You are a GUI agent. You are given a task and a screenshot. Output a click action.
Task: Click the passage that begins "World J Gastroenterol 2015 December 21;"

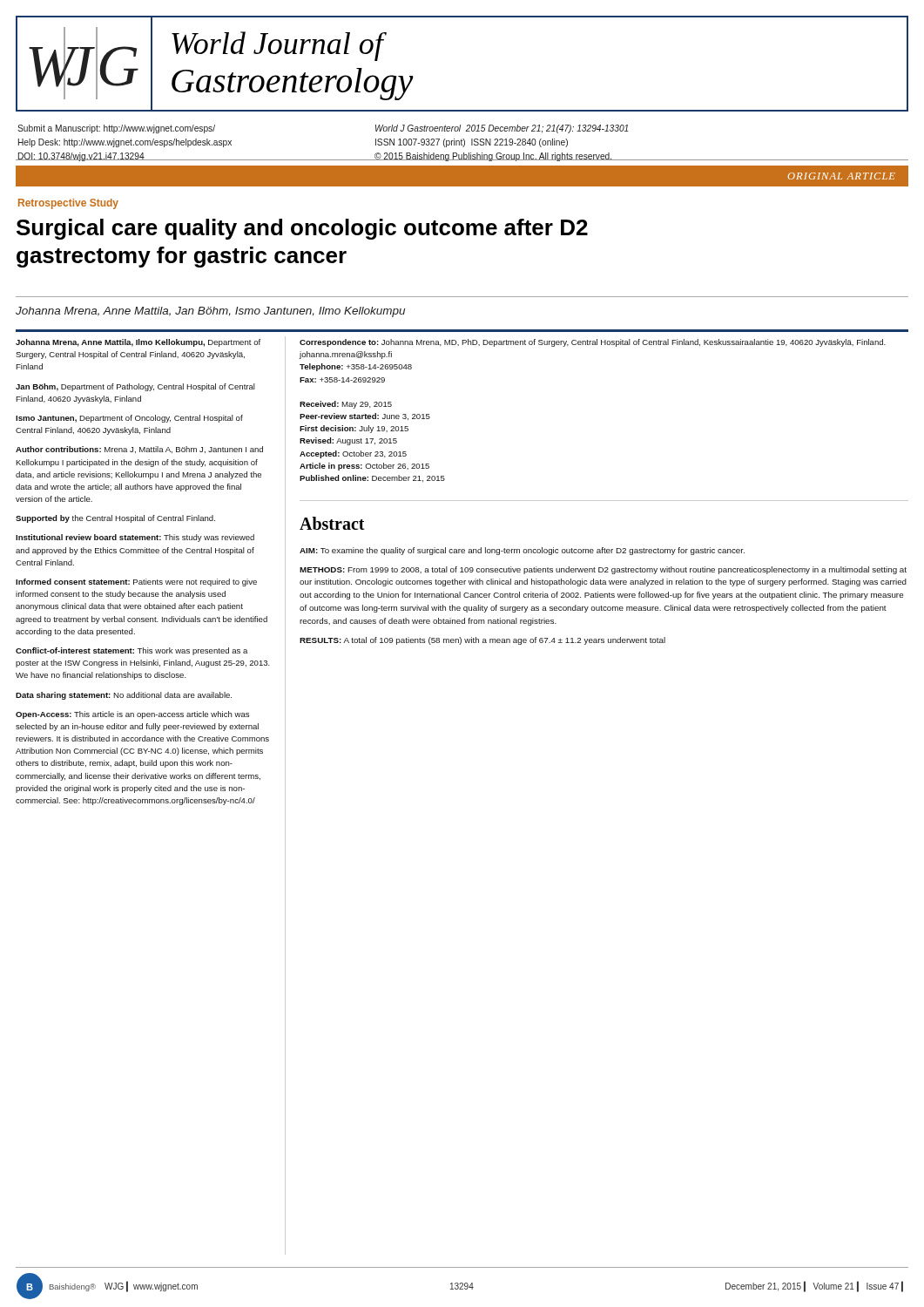[x=502, y=142]
